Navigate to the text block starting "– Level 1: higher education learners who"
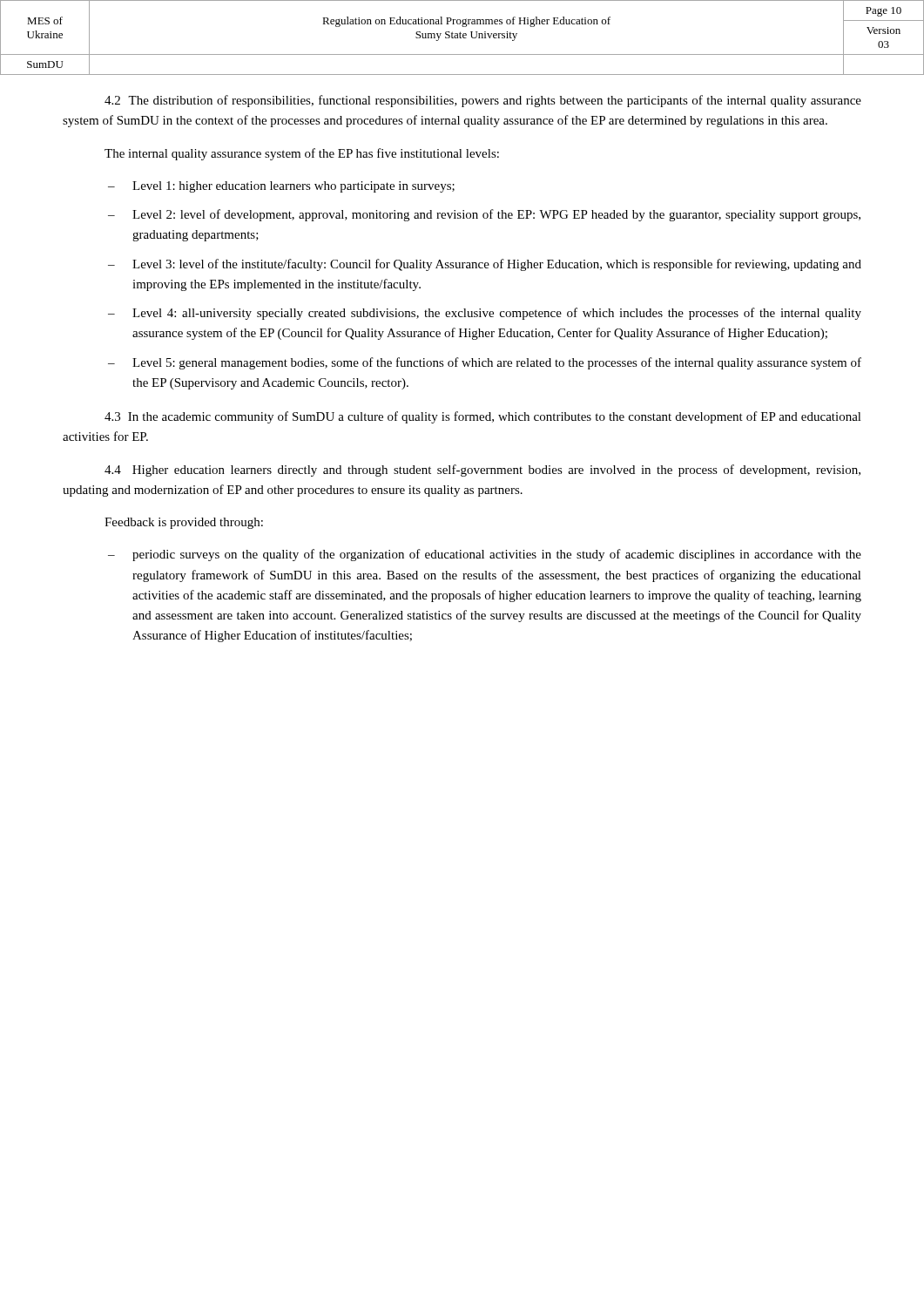The height and width of the screenshot is (1307, 924). point(281,187)
